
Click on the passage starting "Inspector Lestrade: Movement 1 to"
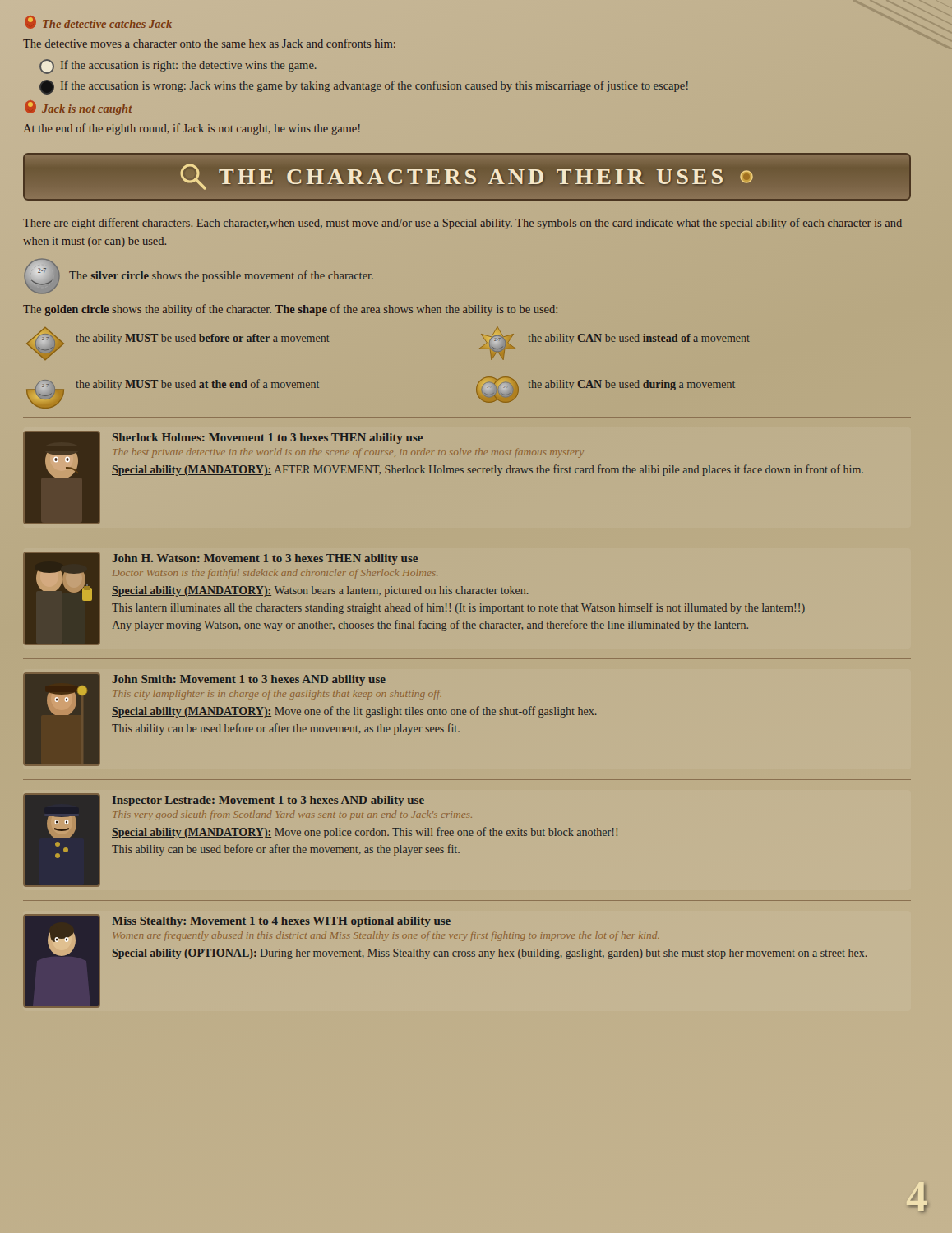tap(268, 800)
